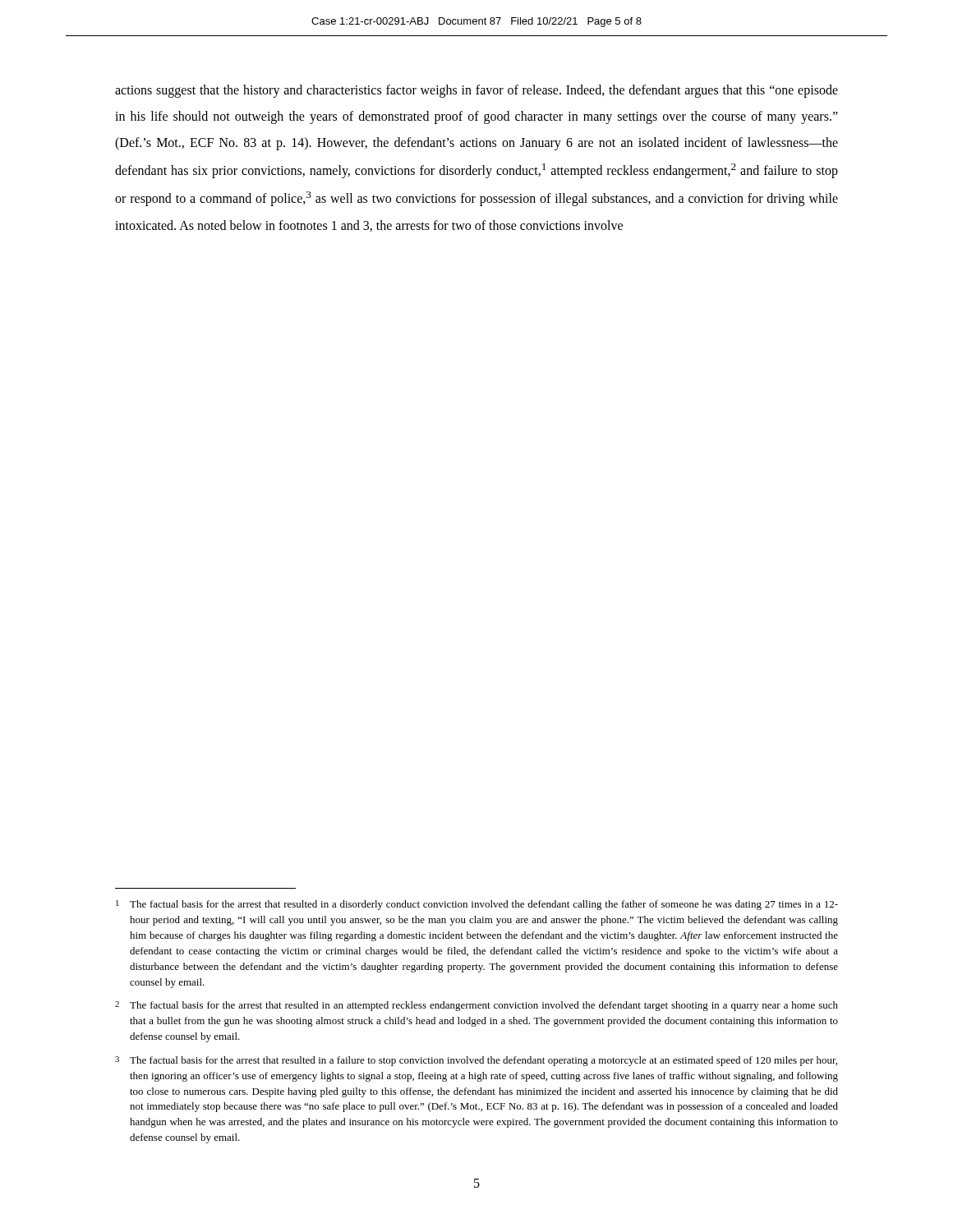953x1232 pixels.
Task: Navigate to the block starting "3 The factual basis for the arrest that"
Action: pos(476,1099)
